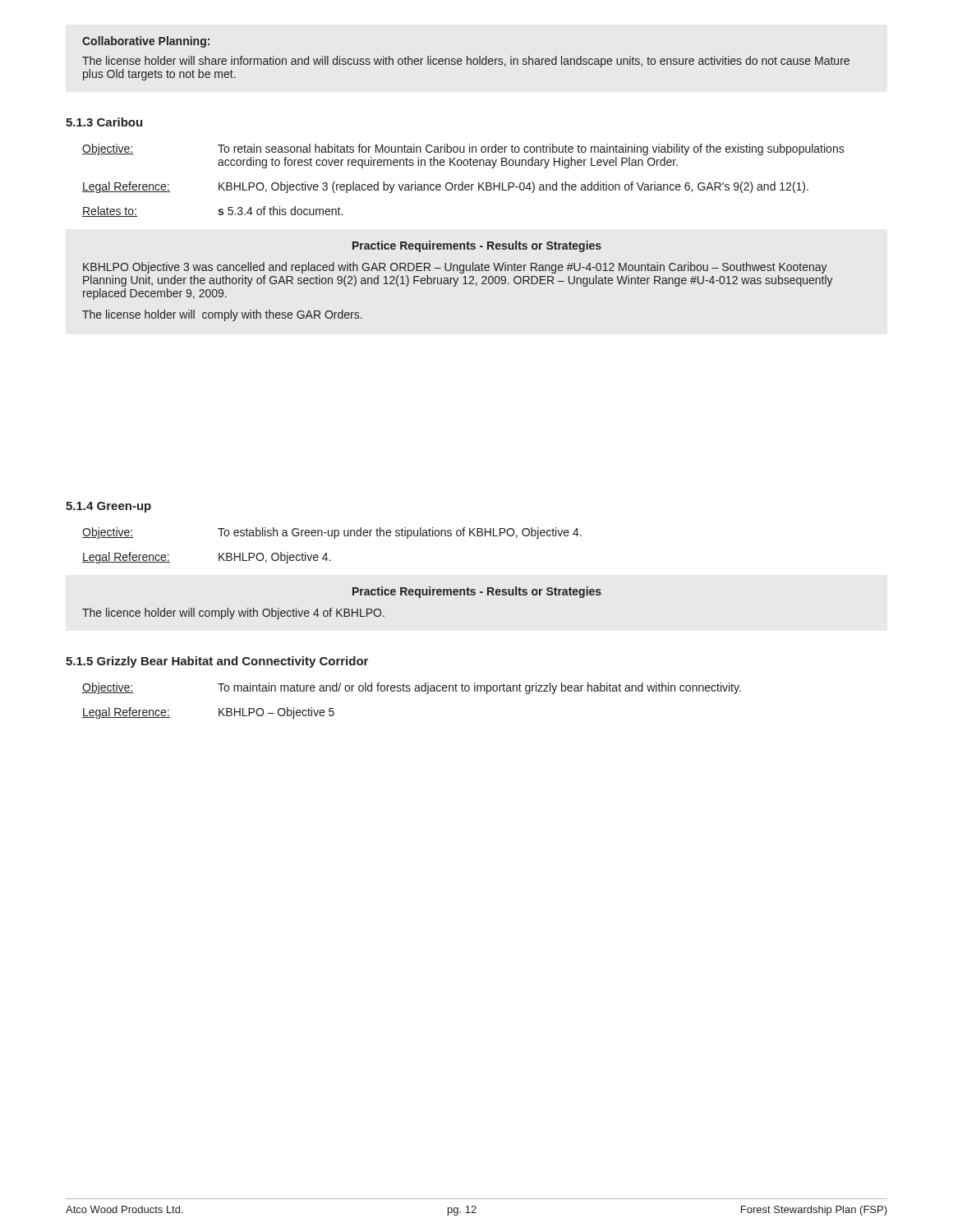Where is the passage that starts "Legal Reference: KBHLPO, Objective 3 (replaced by"?
This screenshot has width=953, height=1232.
pos(485,186)
